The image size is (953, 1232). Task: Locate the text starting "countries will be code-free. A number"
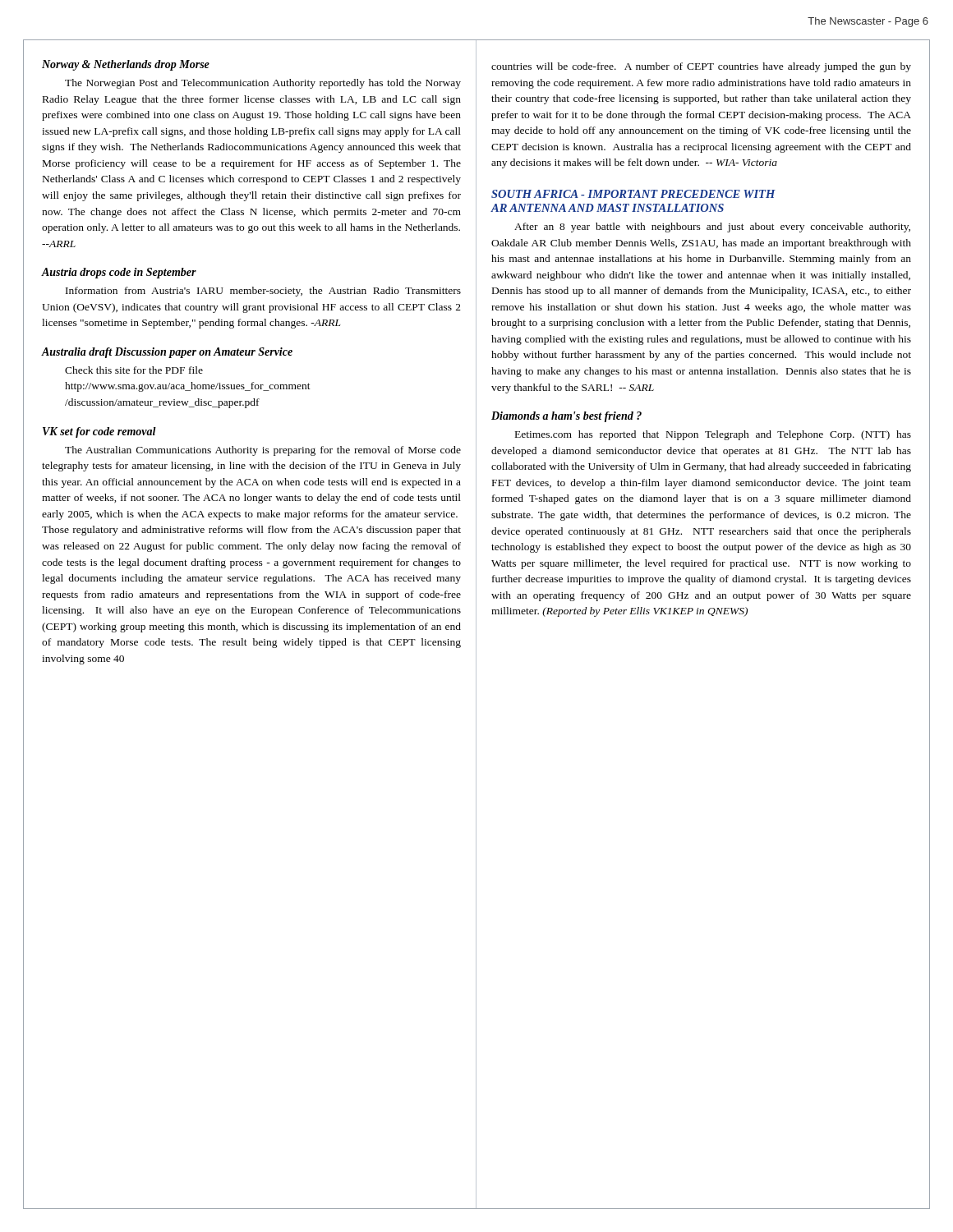click(701, 114)
